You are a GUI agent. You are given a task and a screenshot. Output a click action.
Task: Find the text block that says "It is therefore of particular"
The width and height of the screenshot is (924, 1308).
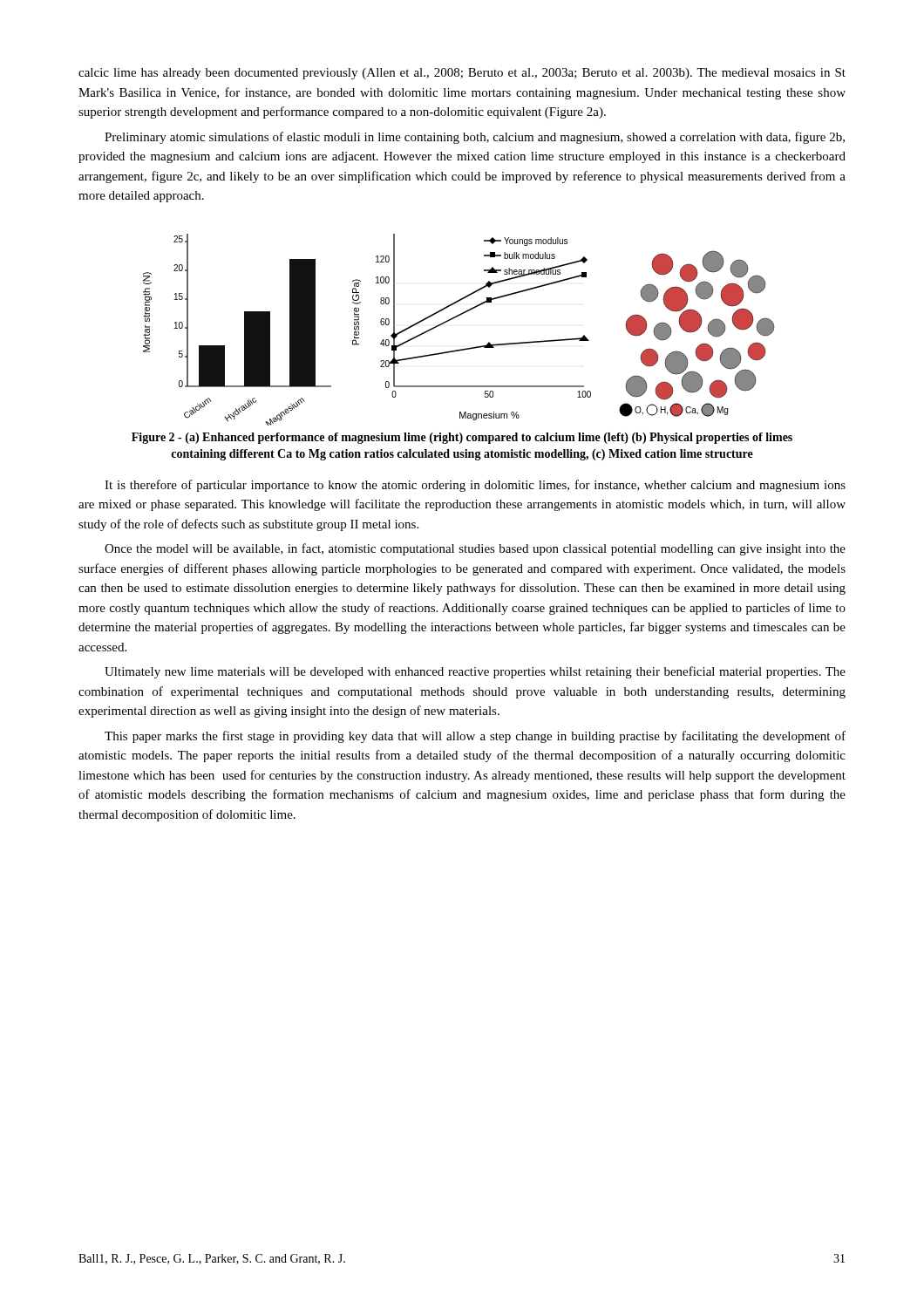tap(475, 486)
